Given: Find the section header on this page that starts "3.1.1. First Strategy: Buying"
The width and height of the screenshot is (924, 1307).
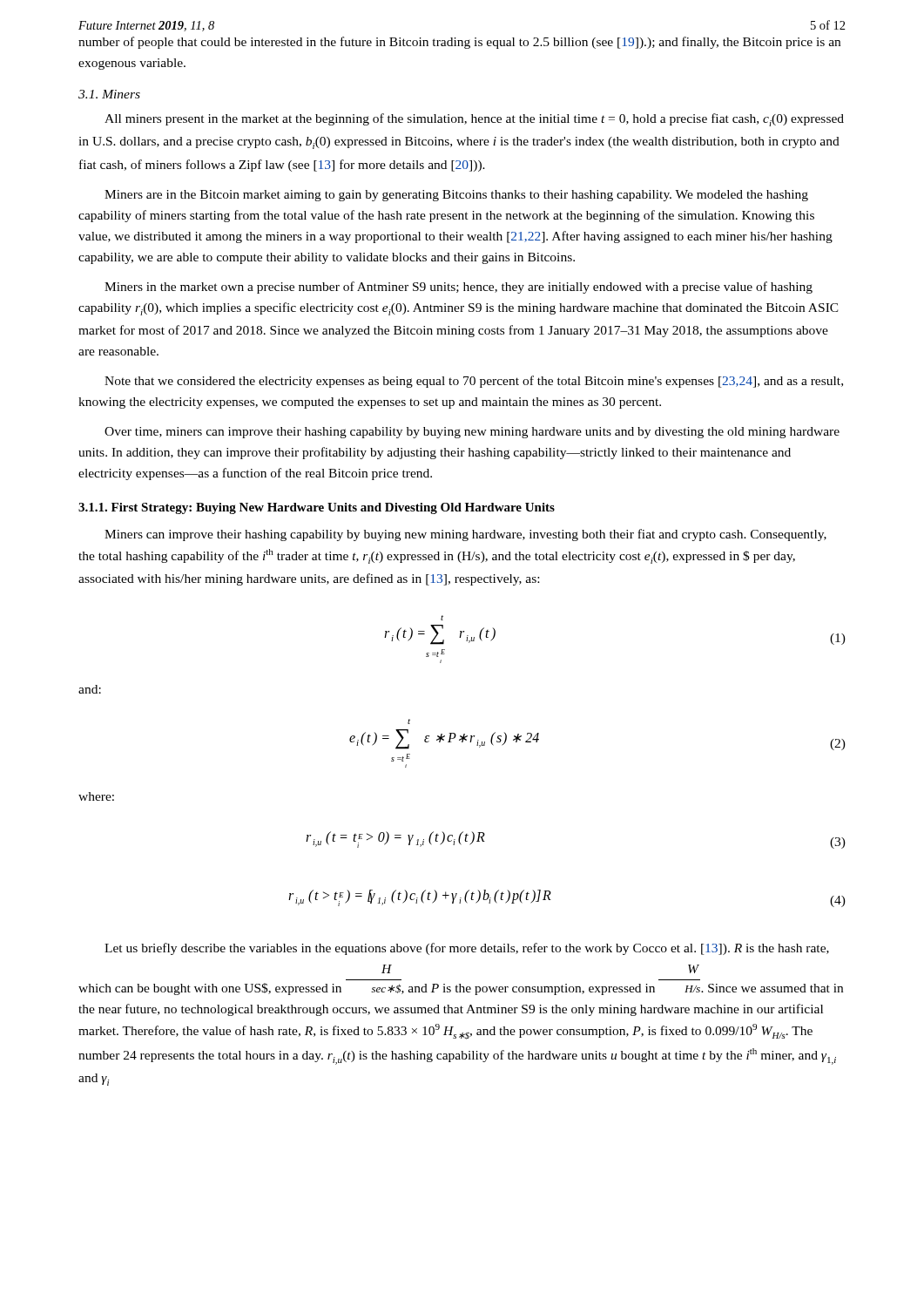Looking at the screenshot, I should (317, 507).
